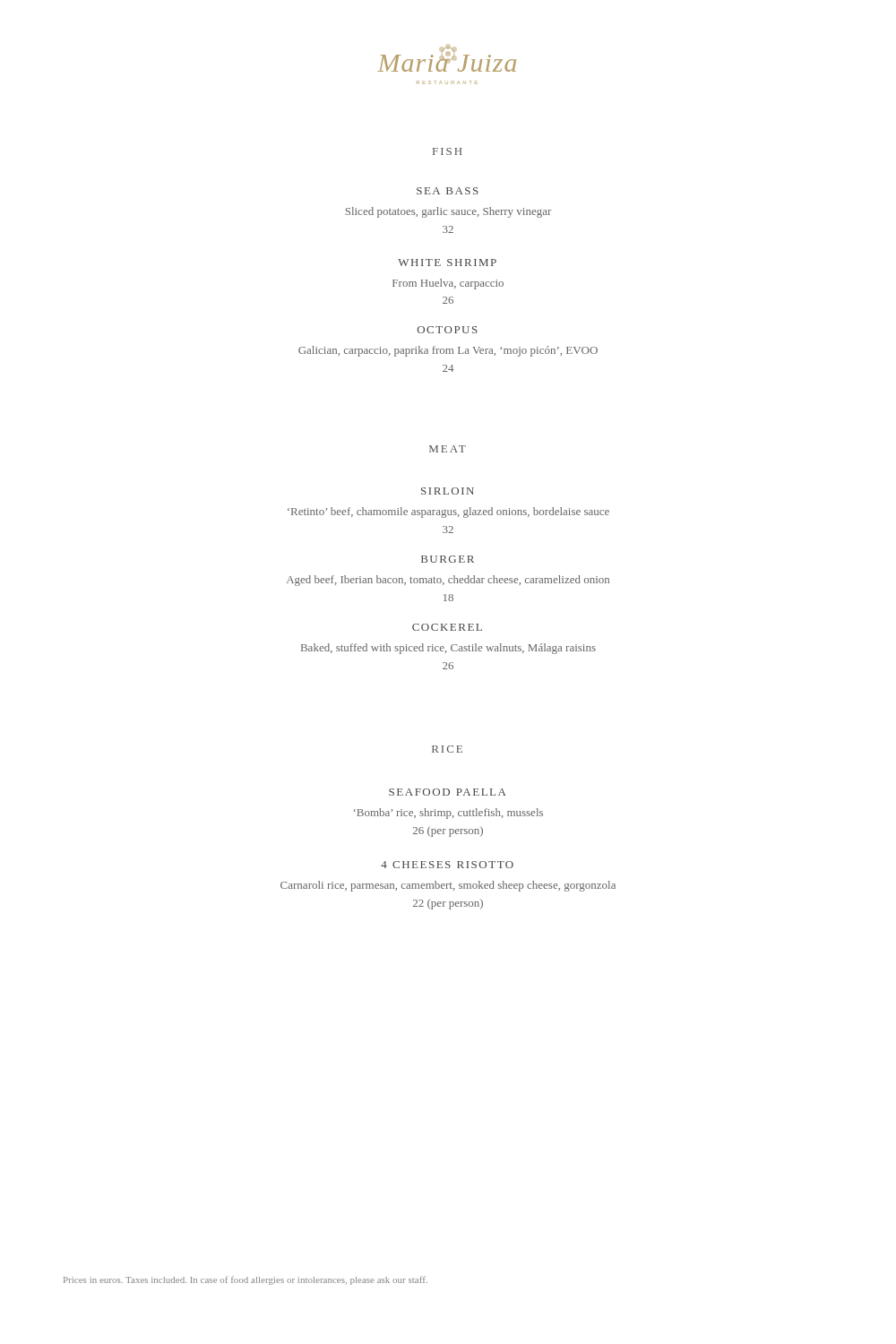Point to "WHITE SHRIMP"
Image resolution: width=896 pixels, height=1344 pixels.
[448, 263]
